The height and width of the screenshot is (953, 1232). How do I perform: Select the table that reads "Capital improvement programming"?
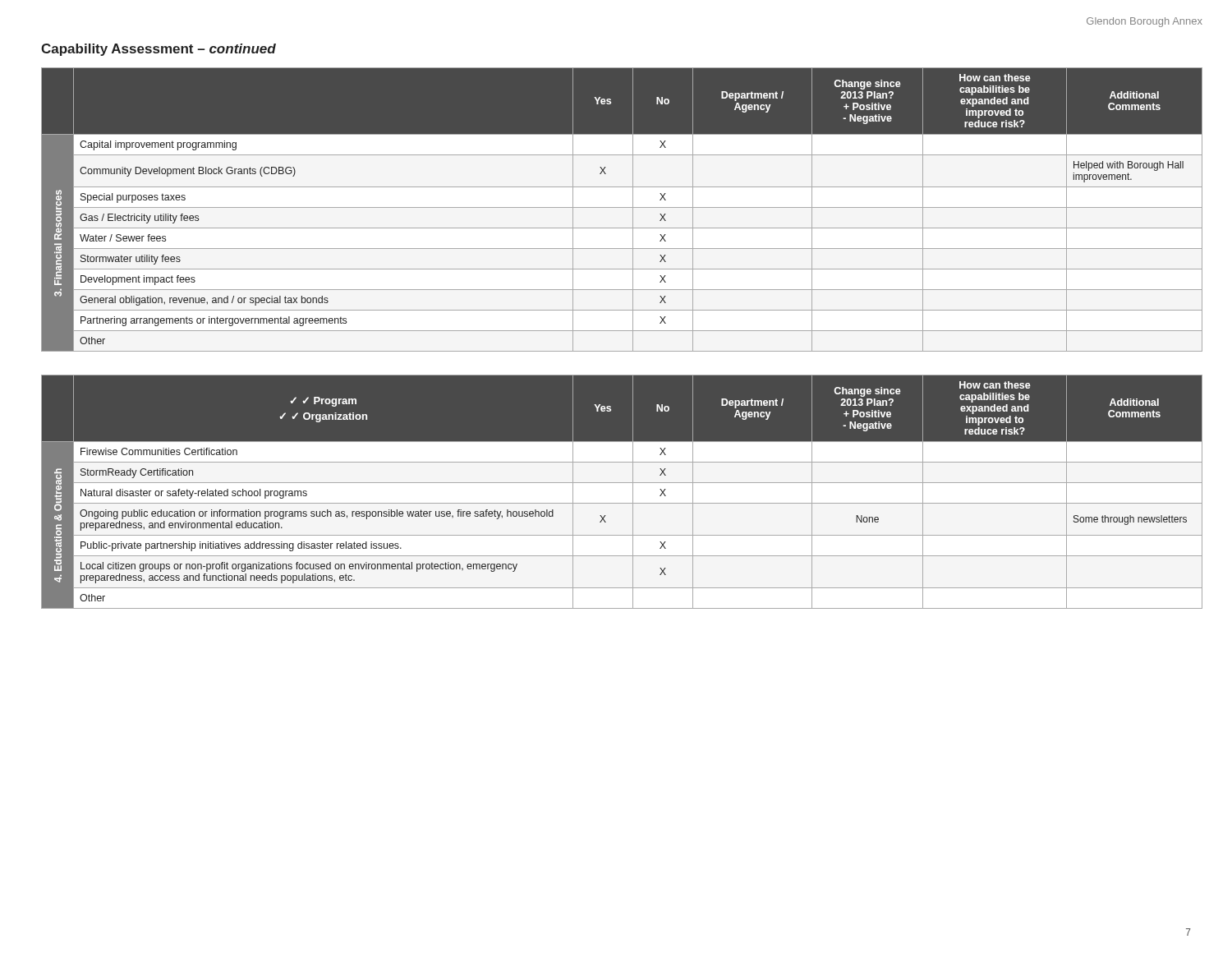pyautogui.click(x=622, y=210)
